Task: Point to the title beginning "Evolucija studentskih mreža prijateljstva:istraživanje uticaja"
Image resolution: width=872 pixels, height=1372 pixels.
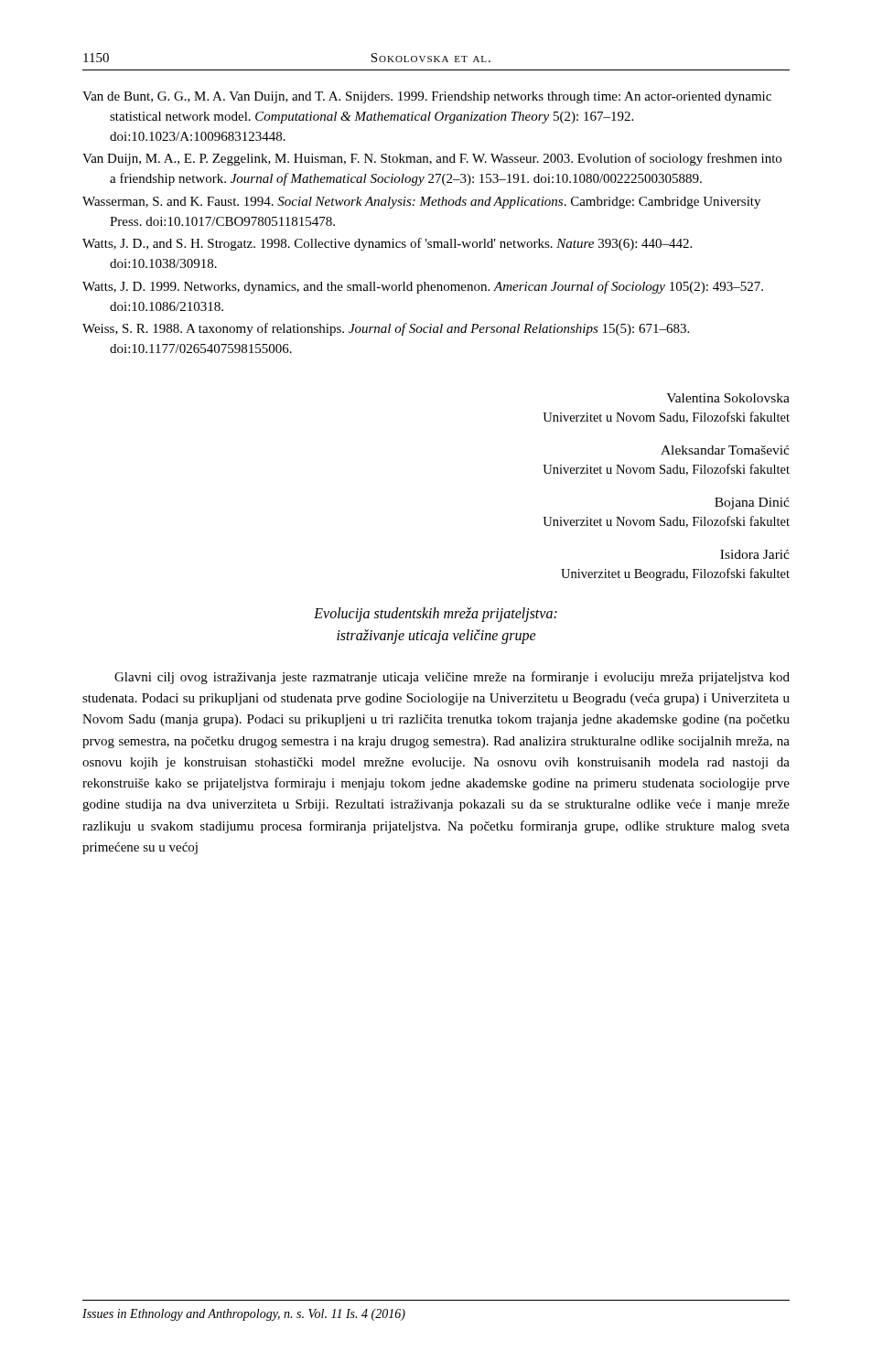Action: (x=436, y=624)
